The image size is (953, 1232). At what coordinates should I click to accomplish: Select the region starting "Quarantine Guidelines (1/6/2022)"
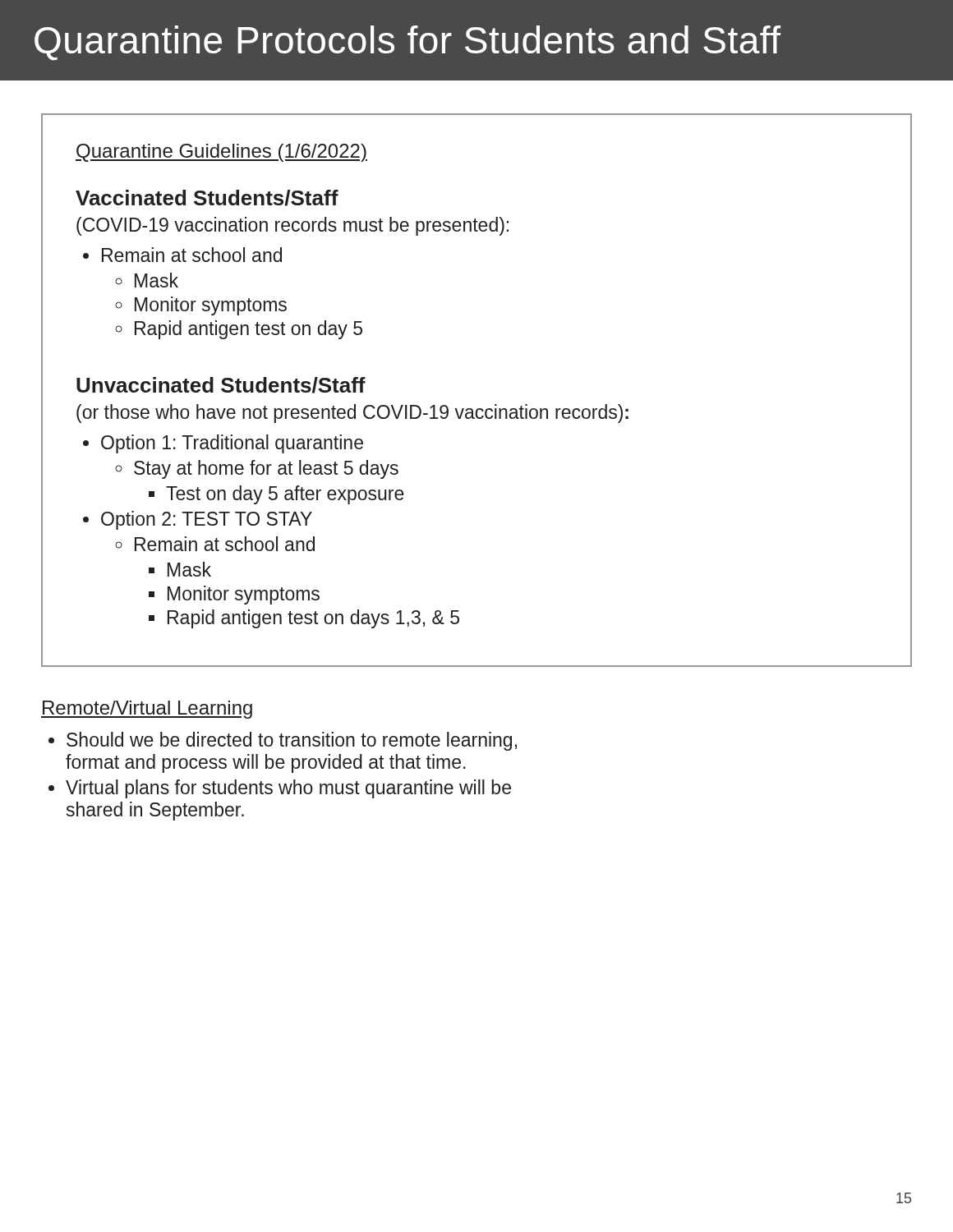[221, 153]
